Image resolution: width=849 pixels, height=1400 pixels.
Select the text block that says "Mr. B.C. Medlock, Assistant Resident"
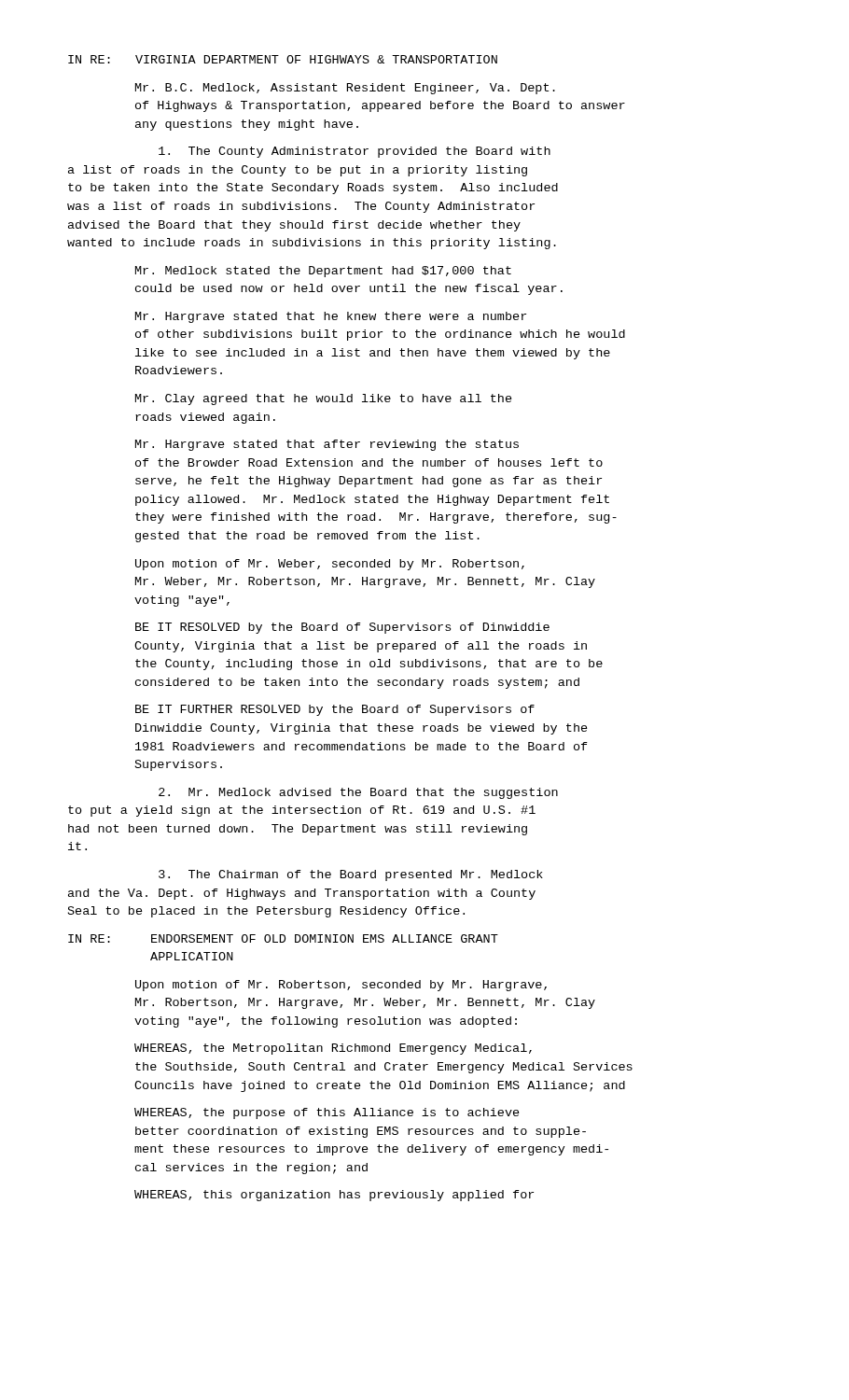[x=380, y=106]
